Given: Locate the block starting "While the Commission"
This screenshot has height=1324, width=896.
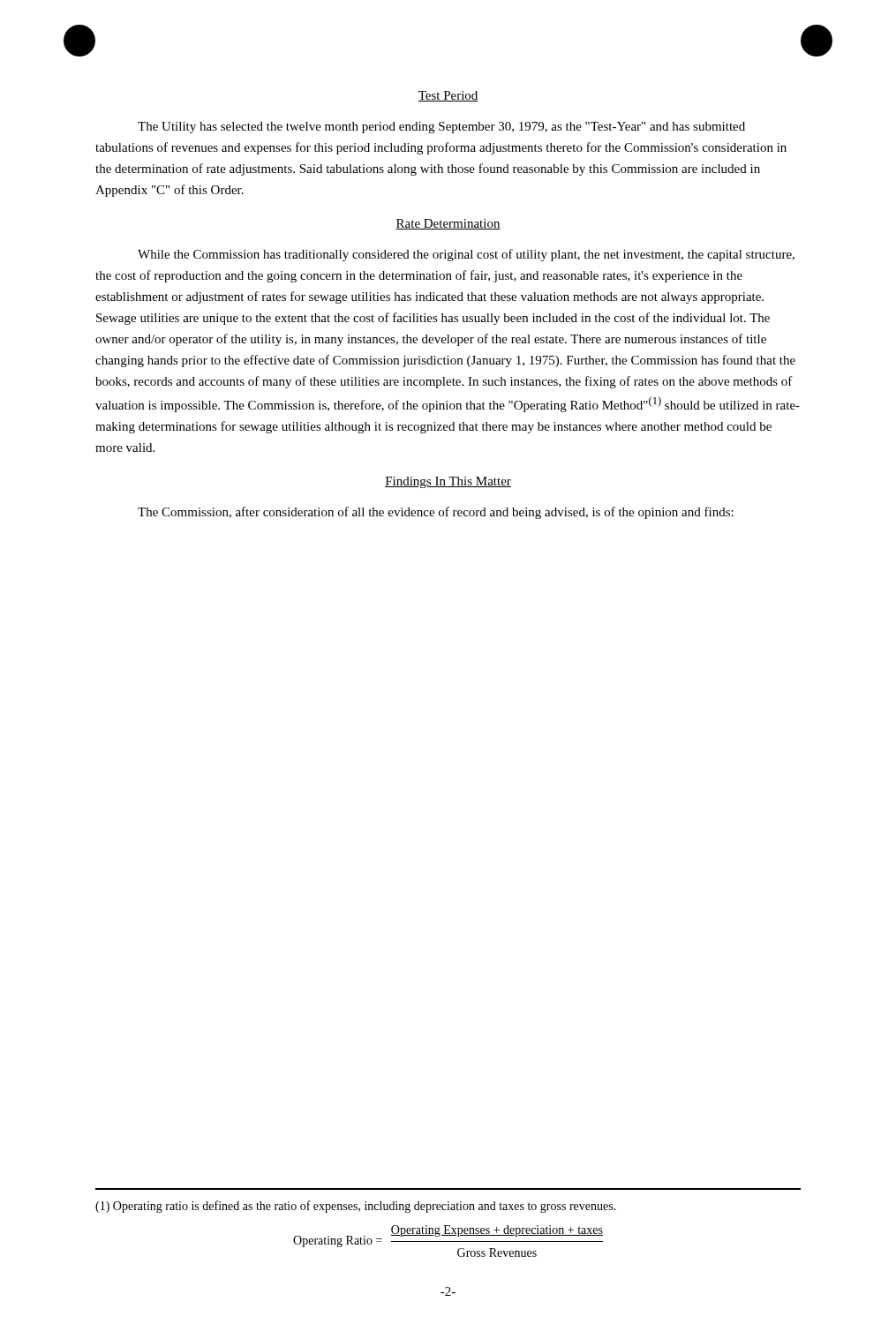Looking at the screenshot, I should coord(448,351).
